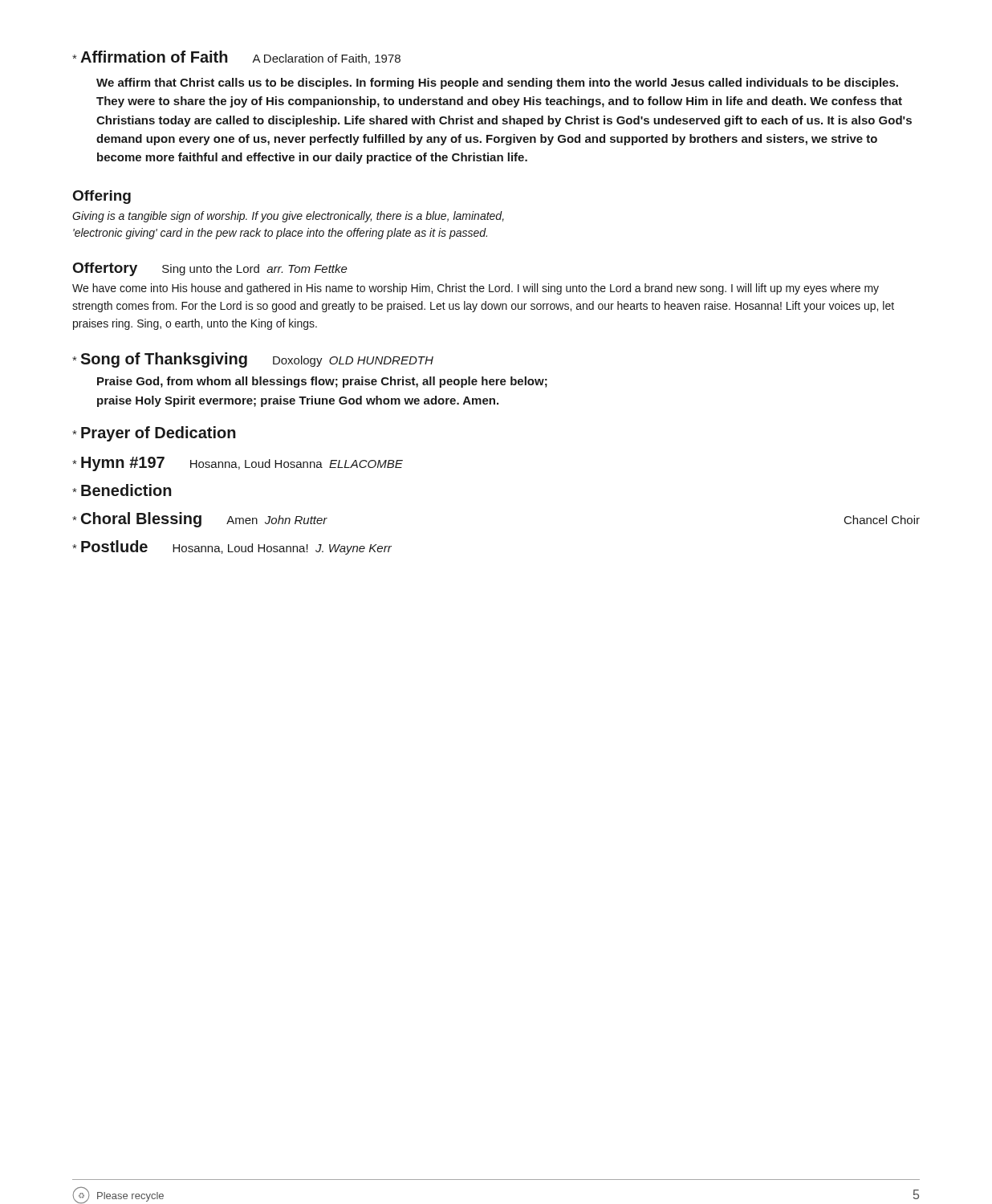This screenshot has width=992, height=1204.
Task: Locate the section header with the text "* Postlude Hosanna, Loud Hosanna! J."
Action: 232,547
